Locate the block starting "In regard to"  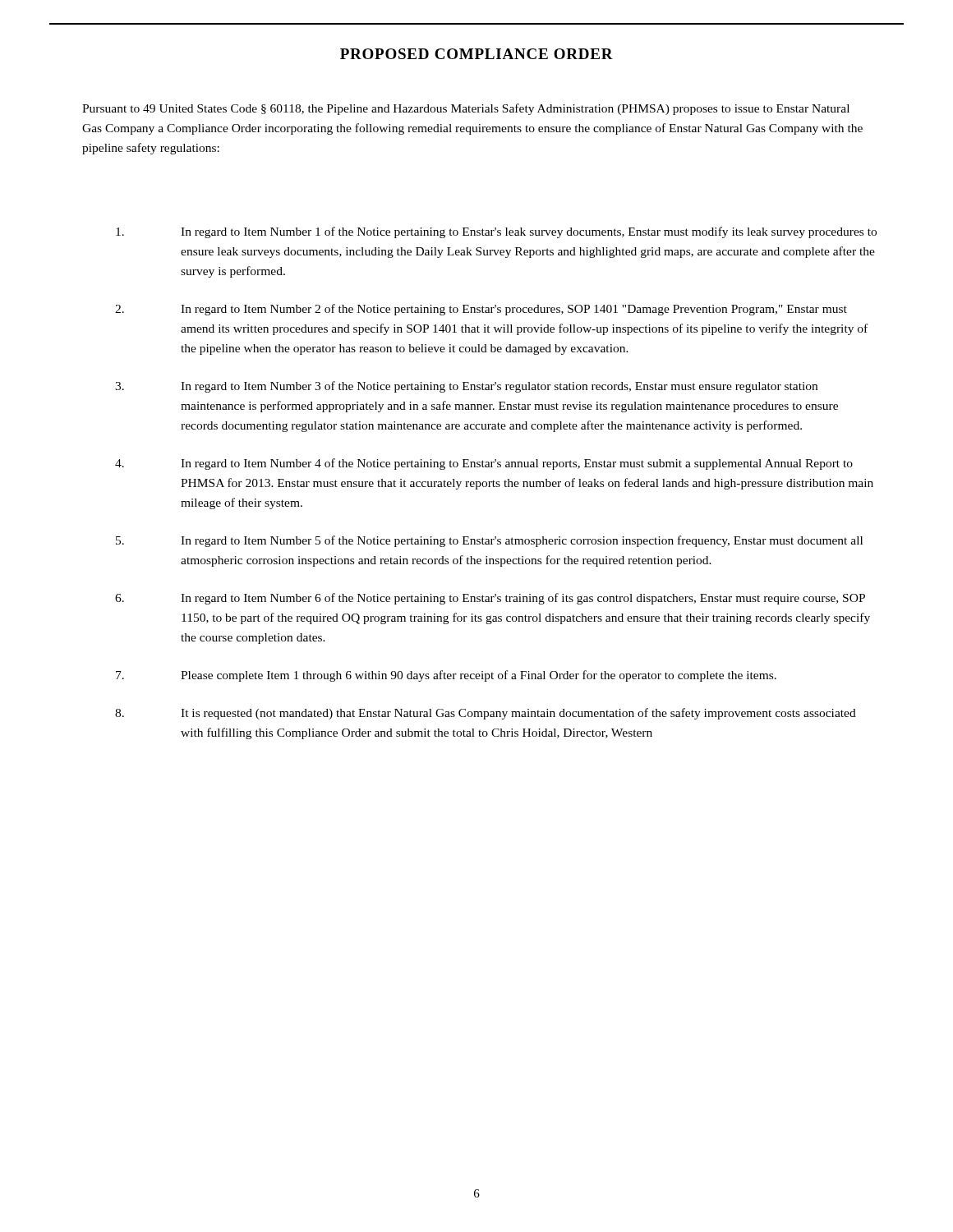[x=481, y=251]
